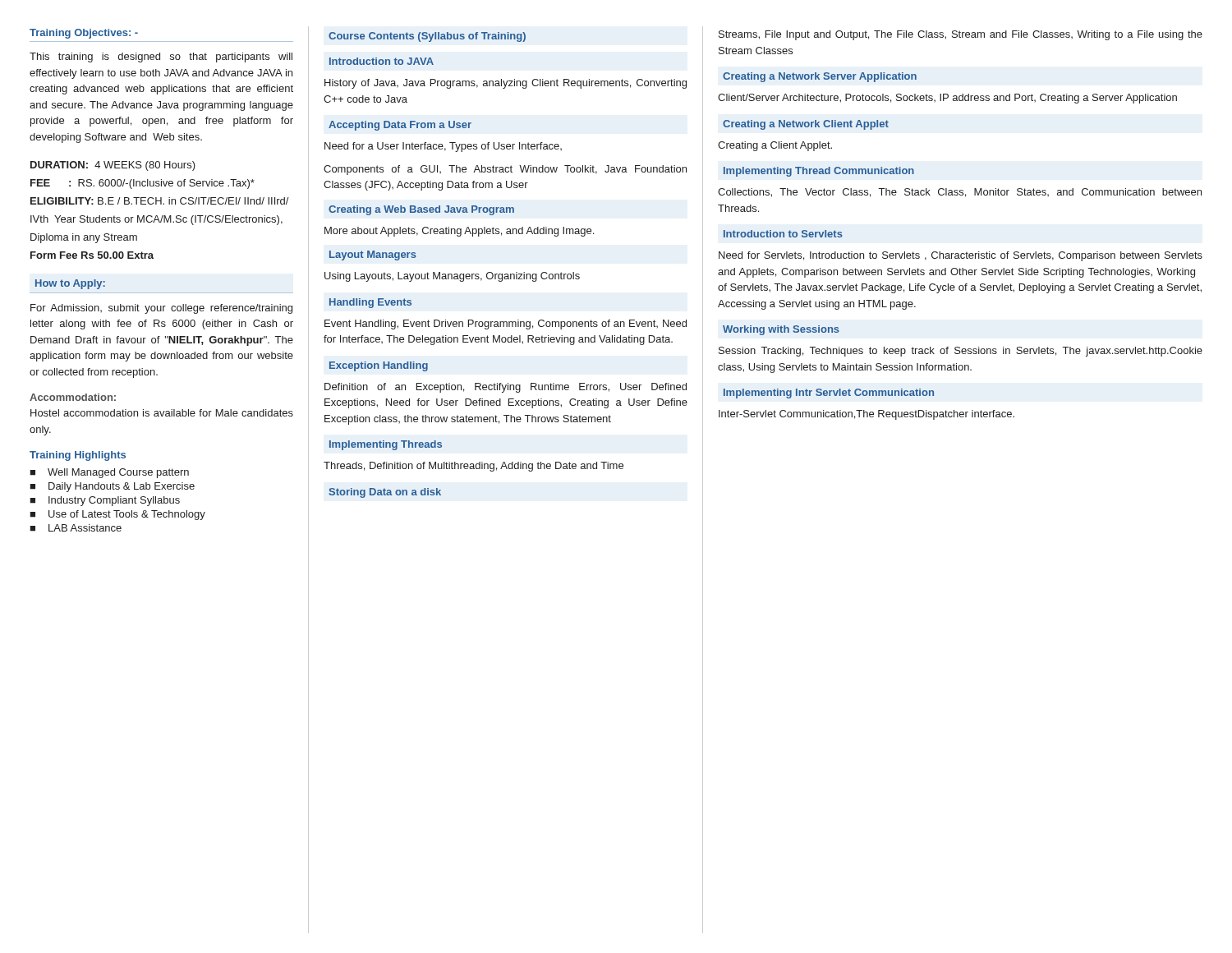Locate the text block that reads "History of Java, Java Programs, analyzing"
The height and width of the screenshot is (953, 1232).
click(x=506, y=91)
